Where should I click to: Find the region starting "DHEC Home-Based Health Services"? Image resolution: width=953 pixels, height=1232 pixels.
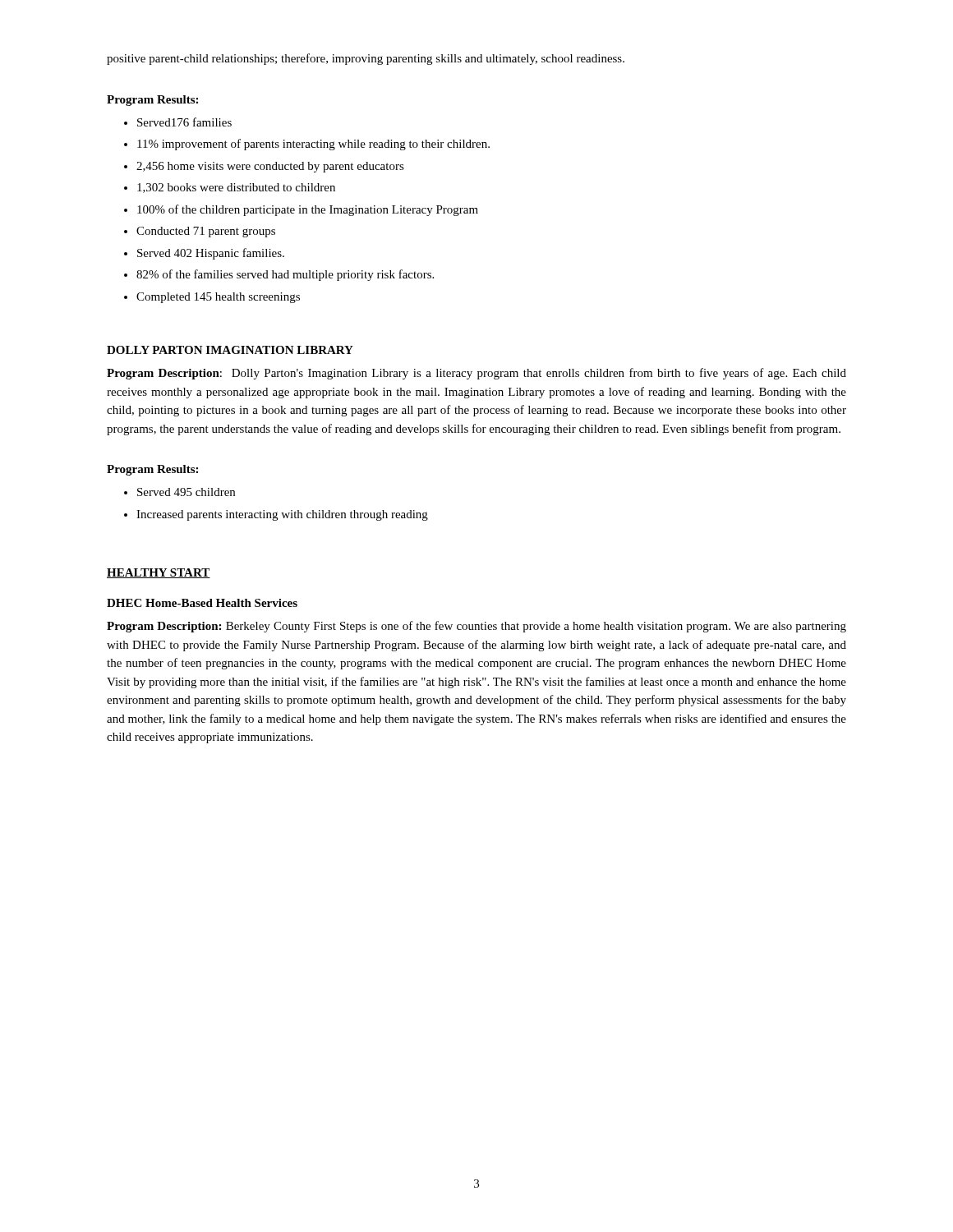tap(202, 603)
